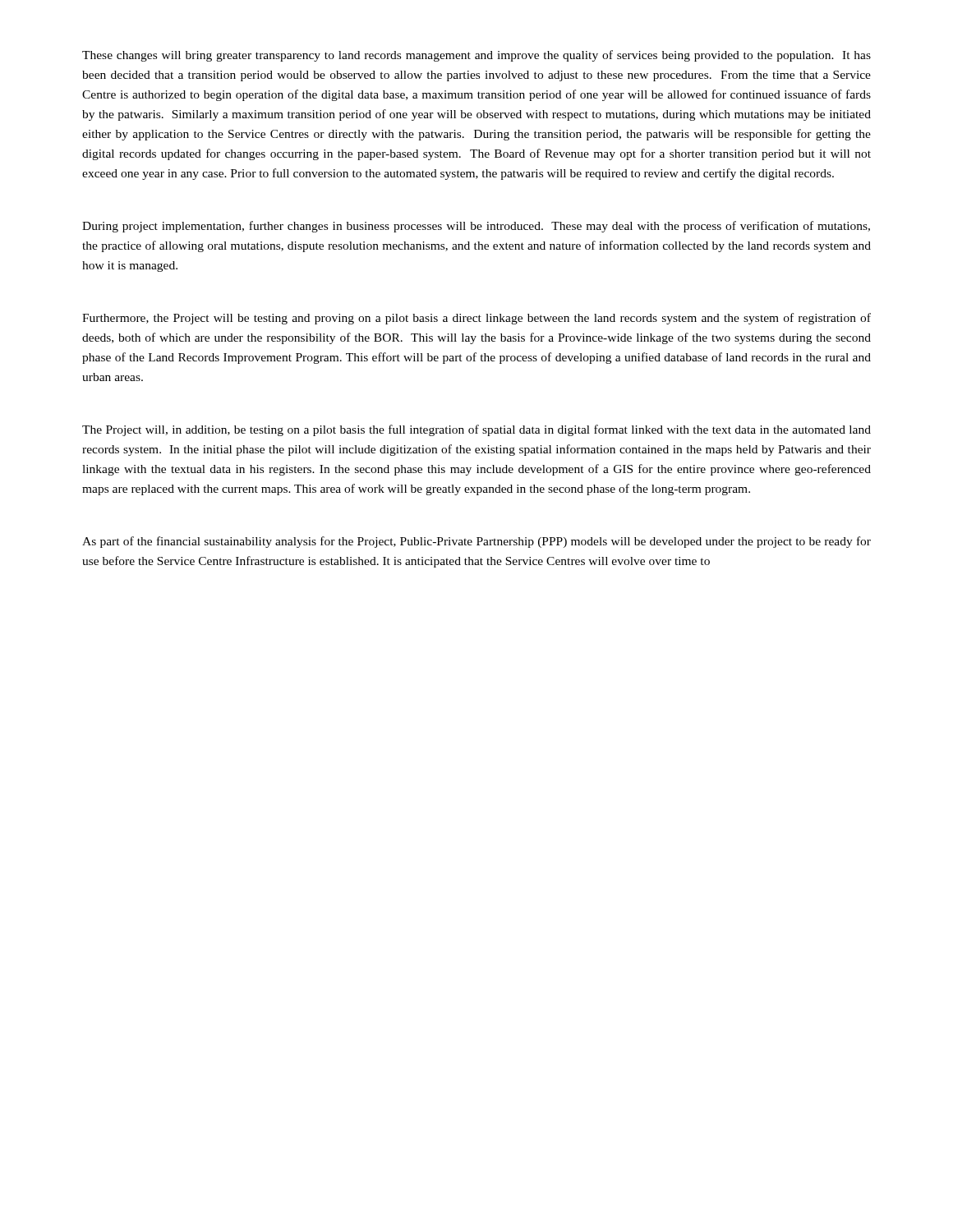Locate the text block that says "Furthermore, the Project will be testing and proving"
Image resolution: width=953 pixels, height=1232 pixels.
click(476, 347)
